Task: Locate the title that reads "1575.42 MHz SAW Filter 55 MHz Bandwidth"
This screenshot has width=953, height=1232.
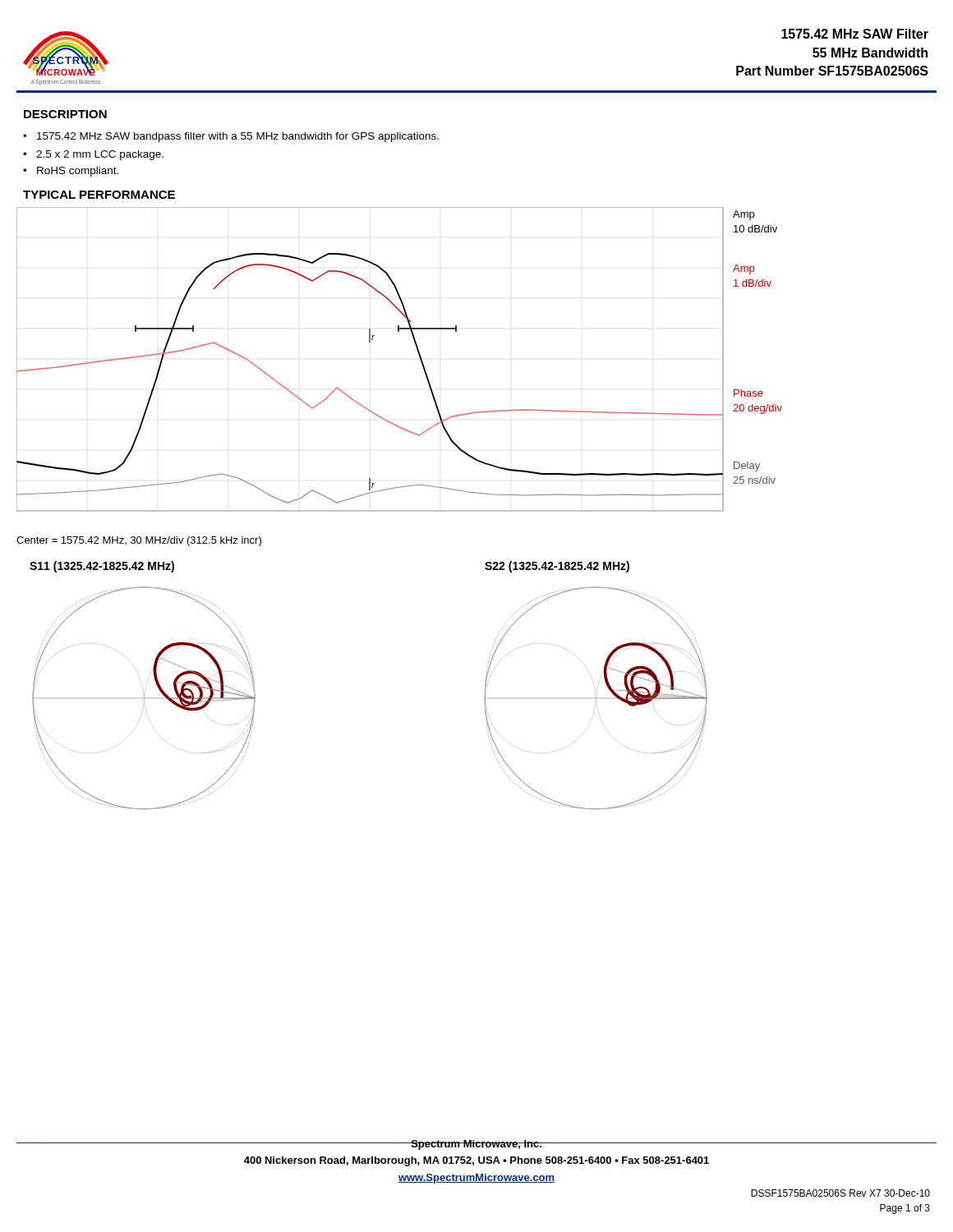Action: (855, 34)
